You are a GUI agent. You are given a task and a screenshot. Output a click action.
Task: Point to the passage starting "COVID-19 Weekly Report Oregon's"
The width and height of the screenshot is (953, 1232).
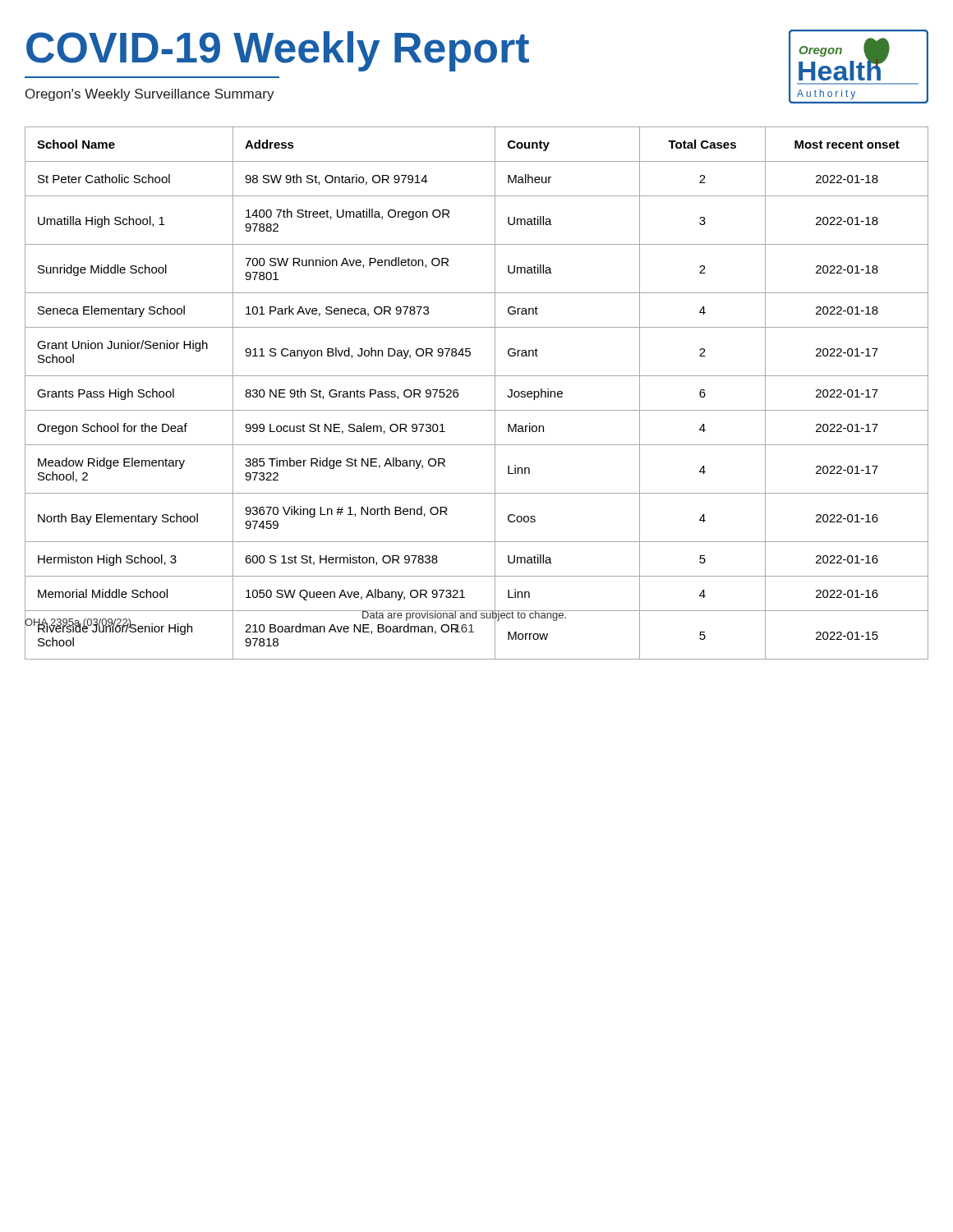tap(403, 64)
